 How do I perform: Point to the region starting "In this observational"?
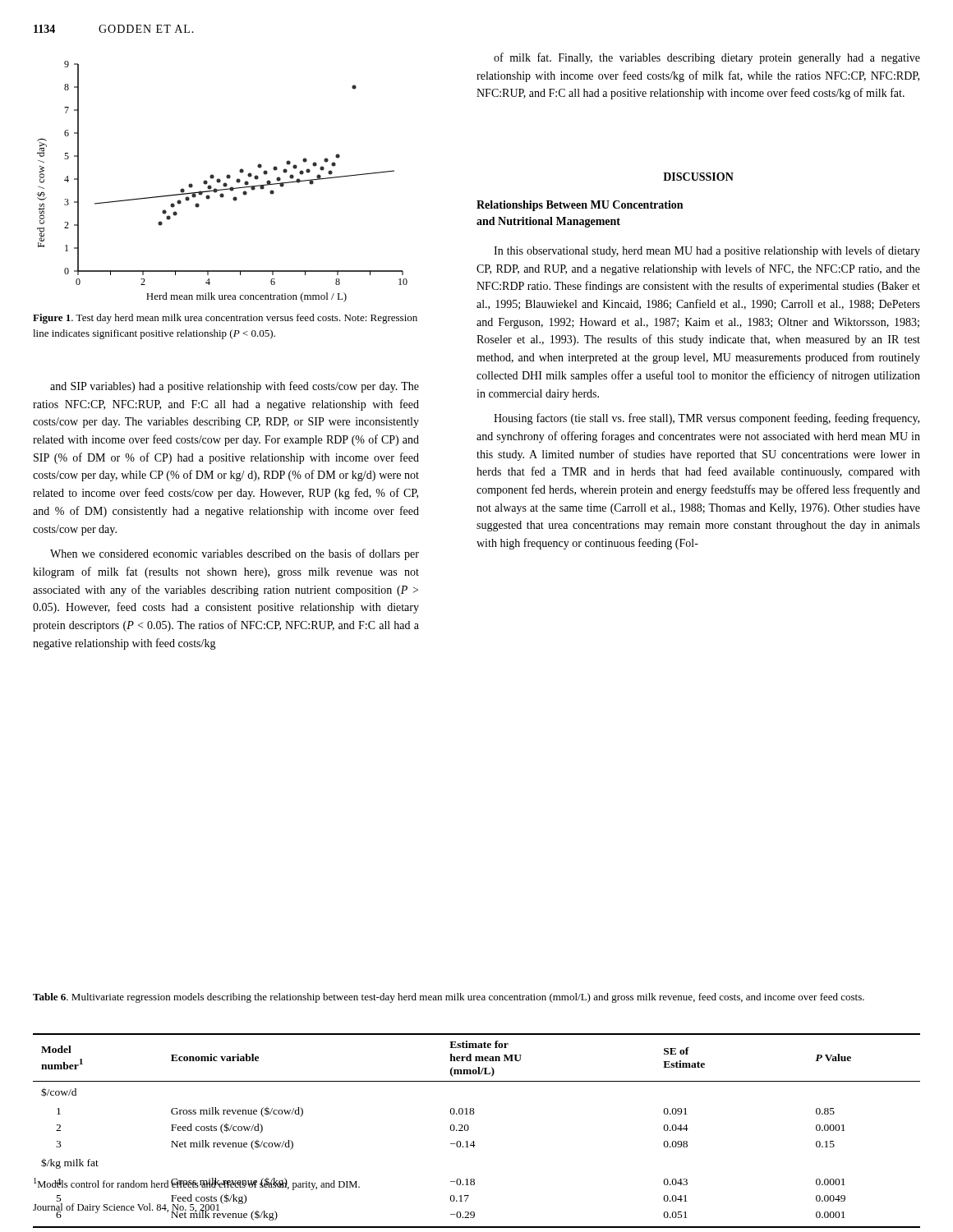coord(707,251)
